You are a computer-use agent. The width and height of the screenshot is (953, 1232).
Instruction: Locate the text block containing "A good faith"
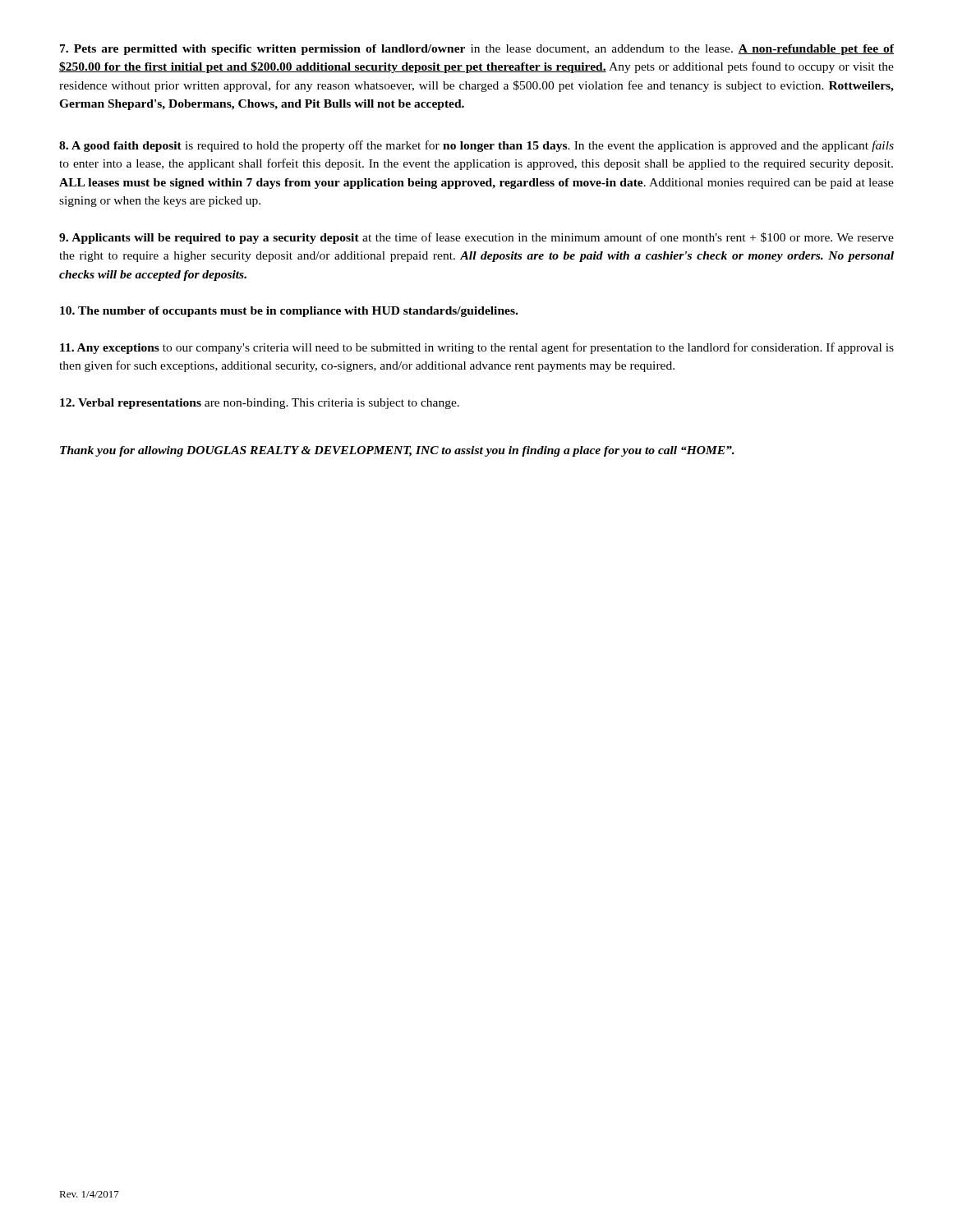pyautogui.click(x=476, y=173)
